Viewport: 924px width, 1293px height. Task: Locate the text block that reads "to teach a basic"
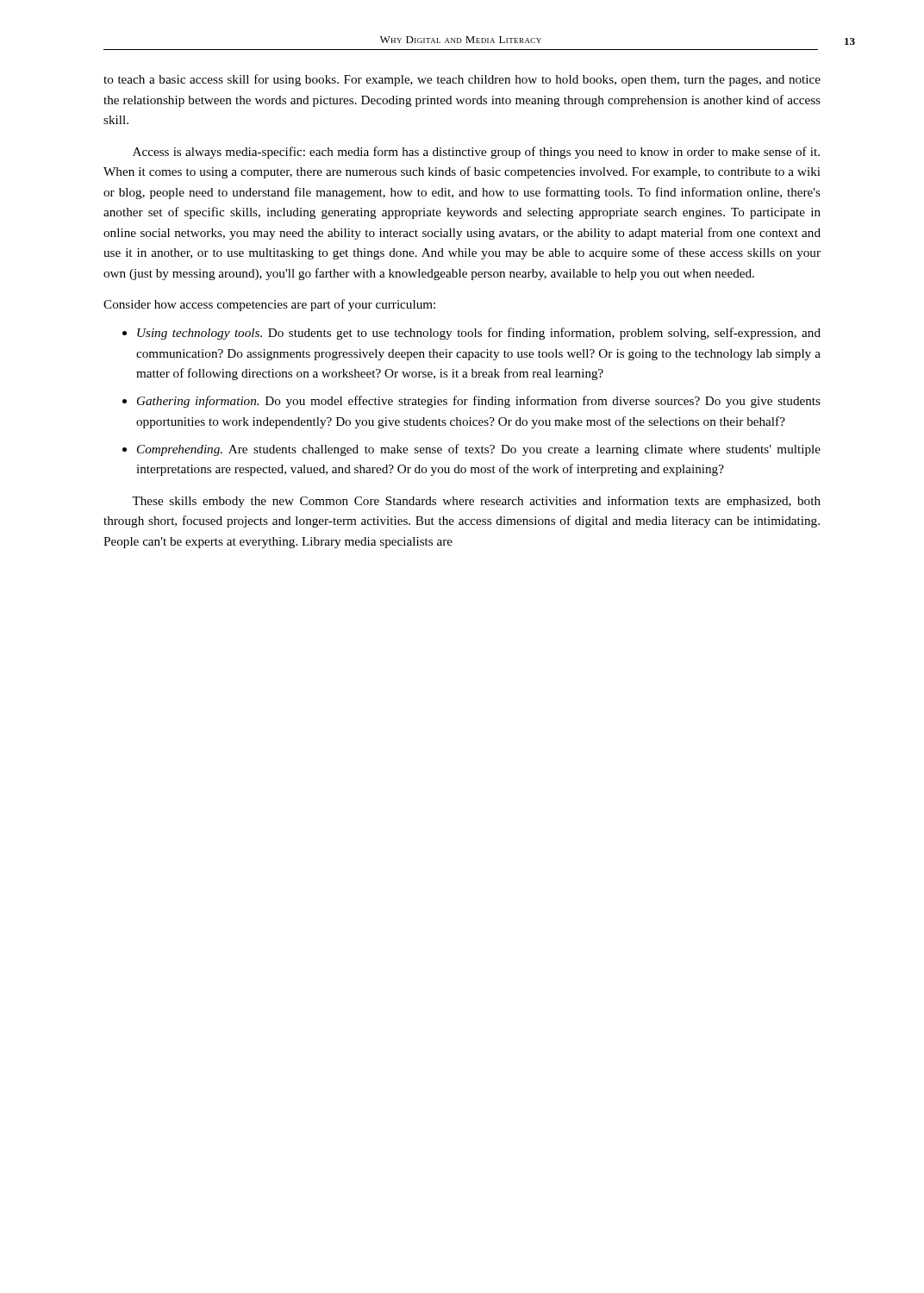[462, 99]
